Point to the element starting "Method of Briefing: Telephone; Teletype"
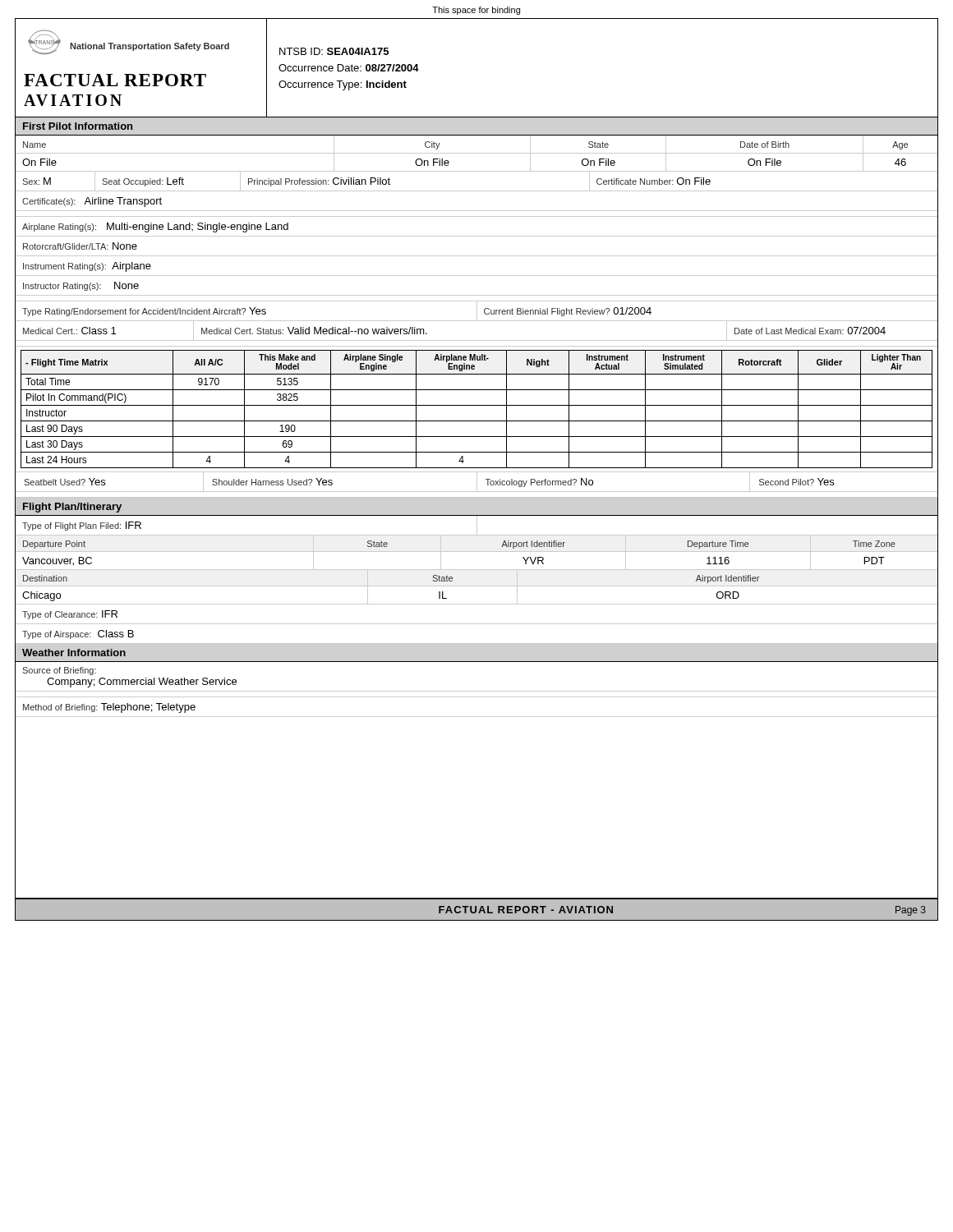 (x=109, y=707)
